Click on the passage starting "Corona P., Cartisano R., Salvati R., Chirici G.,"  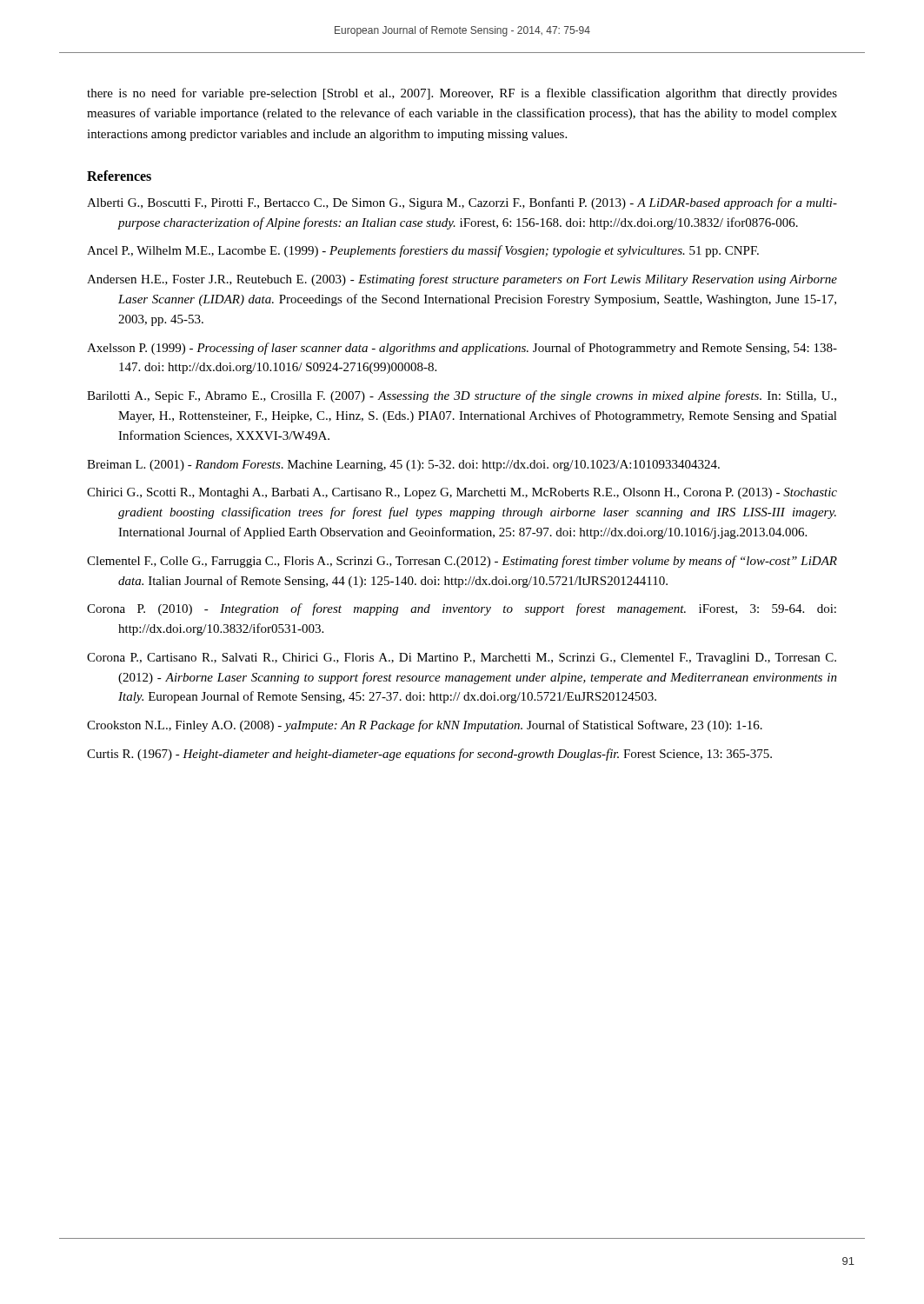(462, 677)
